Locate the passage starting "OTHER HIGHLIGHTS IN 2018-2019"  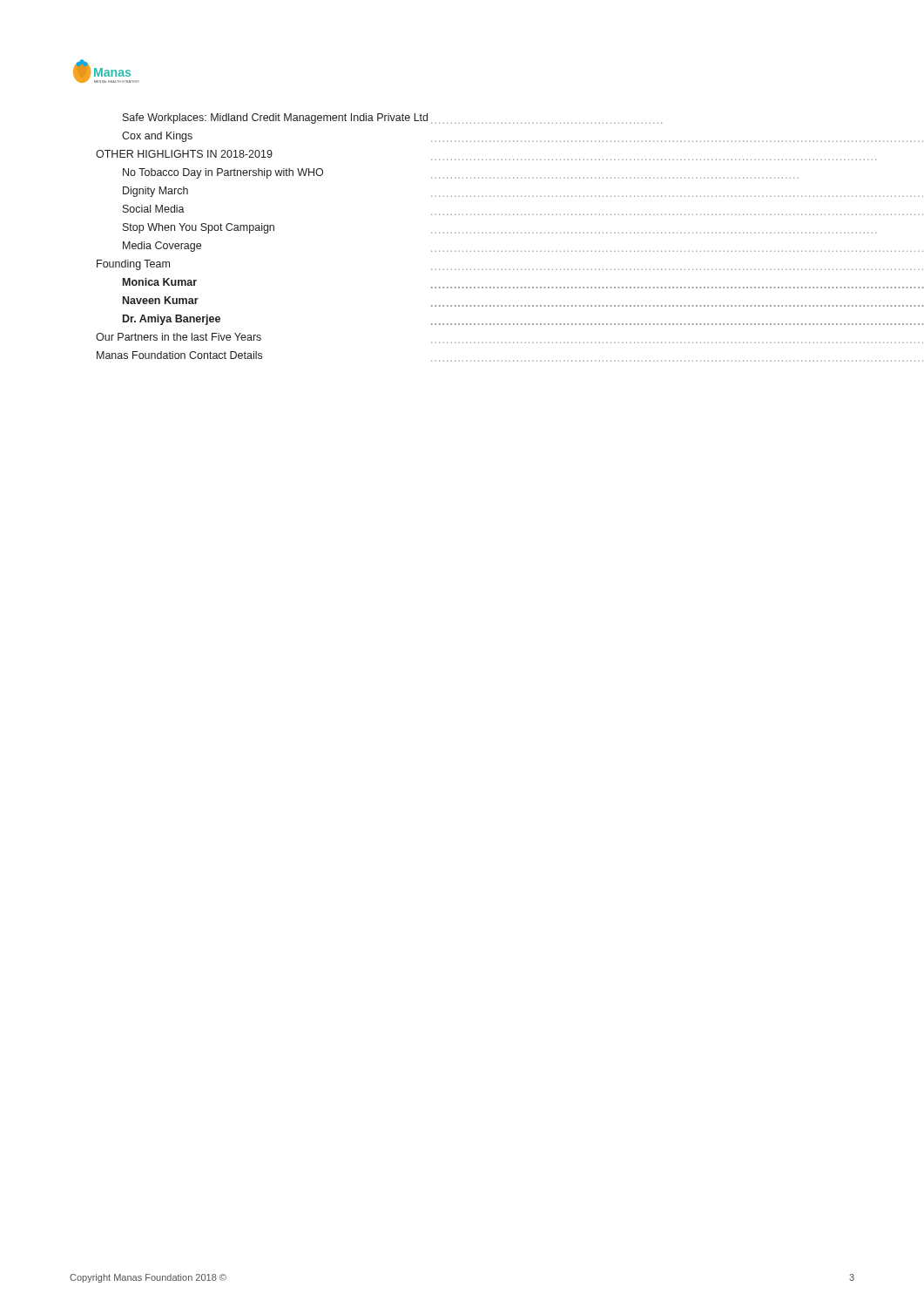point(497,154)
